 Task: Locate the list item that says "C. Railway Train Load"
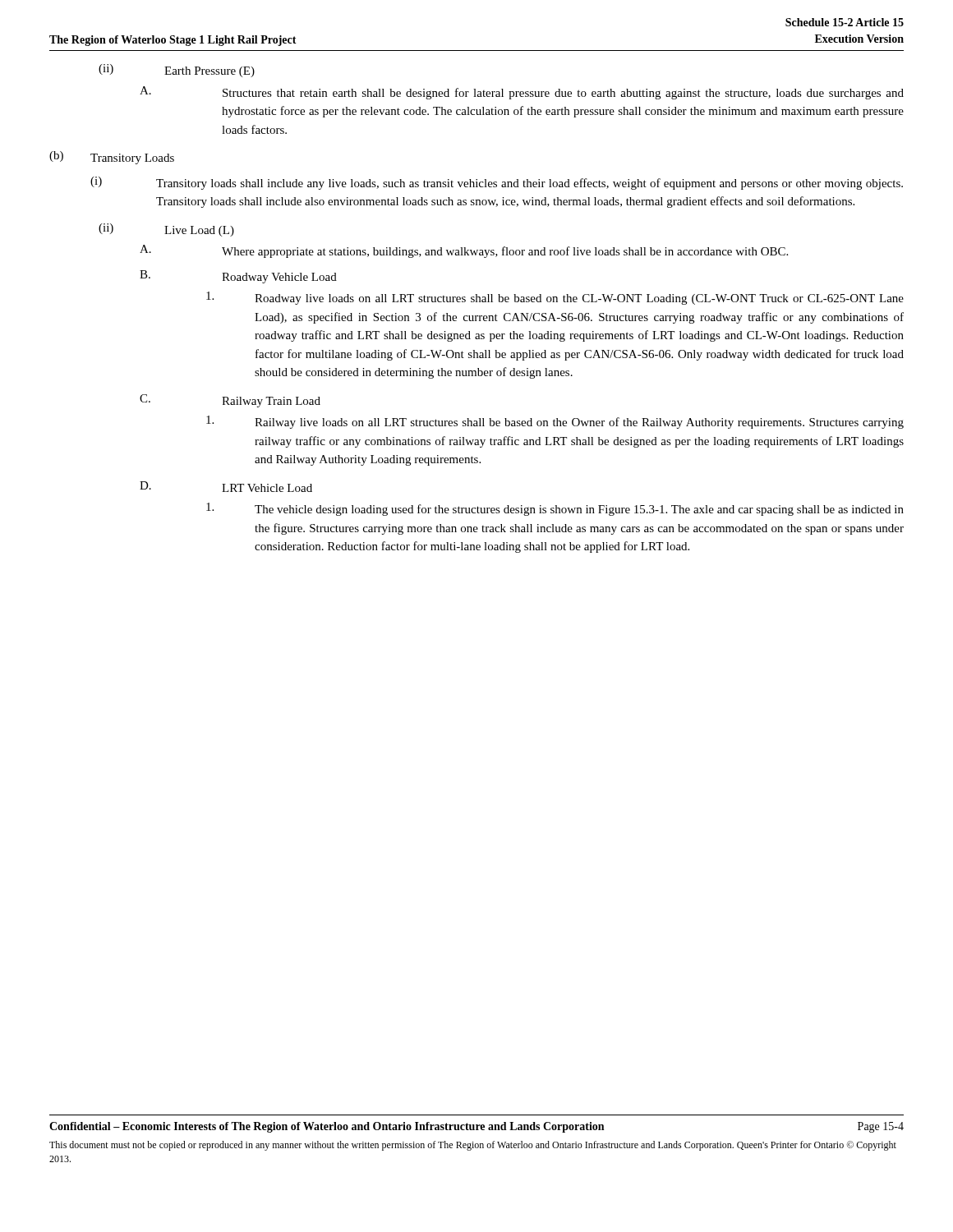tap(230, 401)
